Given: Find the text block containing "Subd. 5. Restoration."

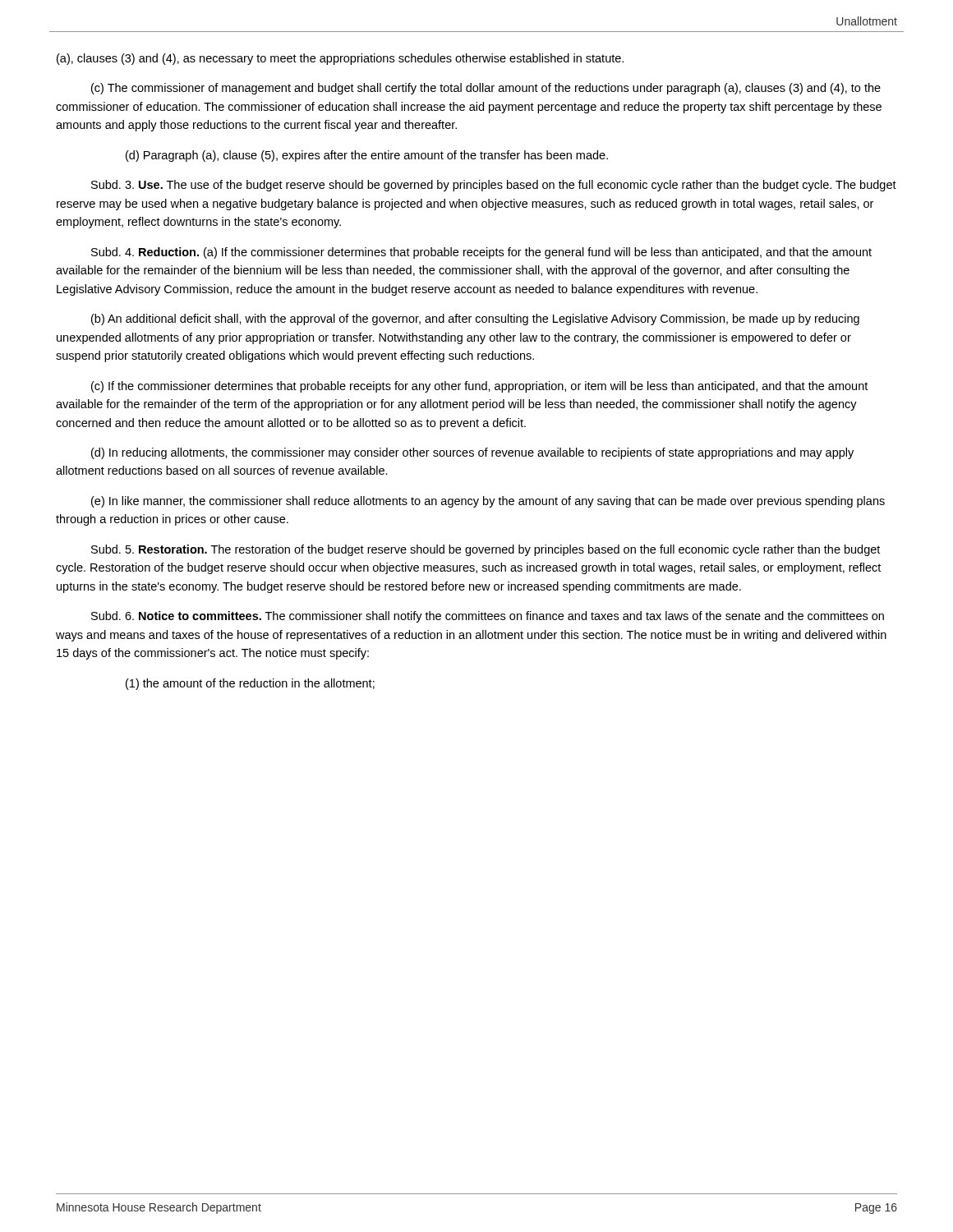Looking at the screenshot, I should click(x=468, y=568).
